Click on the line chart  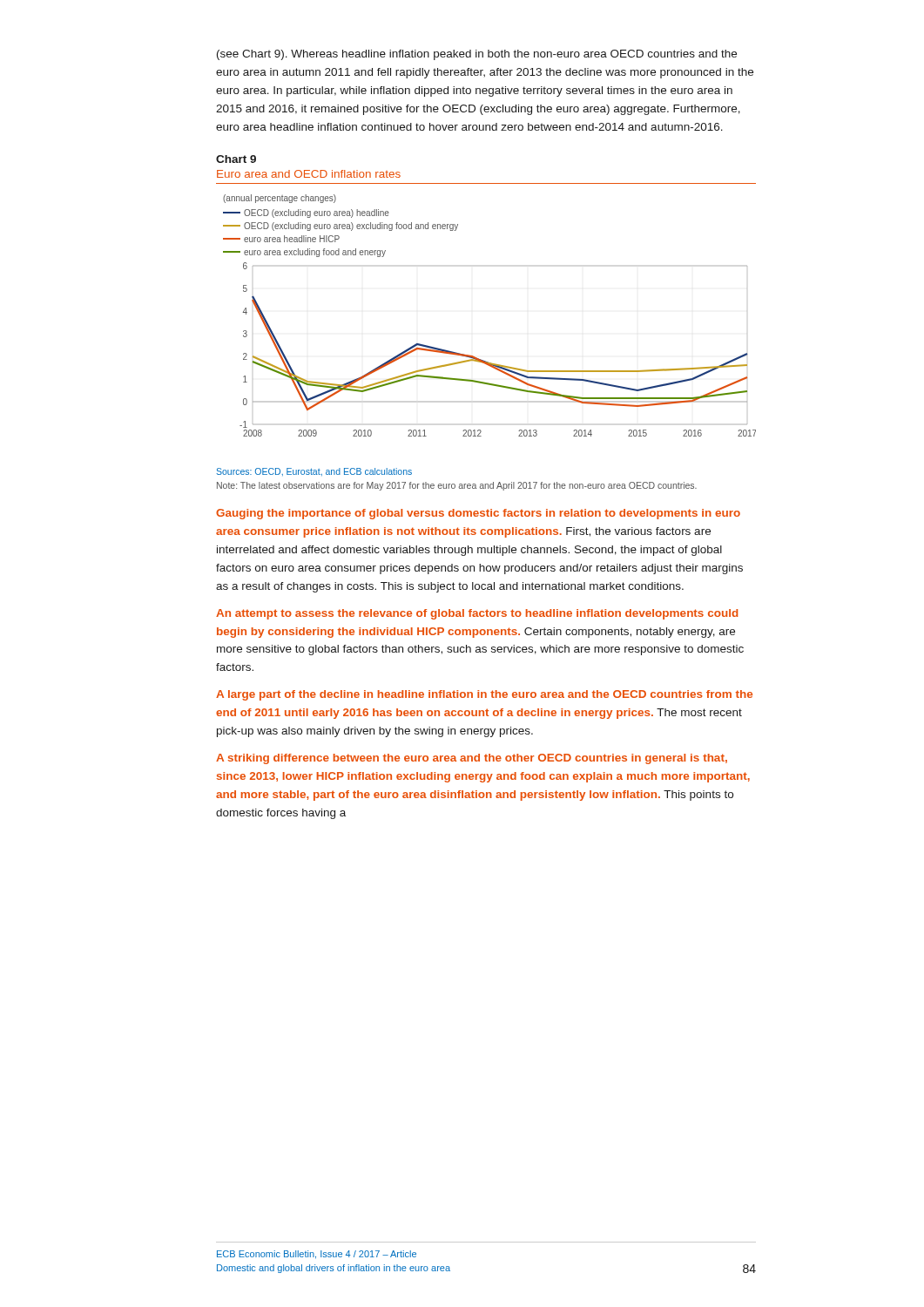[486, 325]
